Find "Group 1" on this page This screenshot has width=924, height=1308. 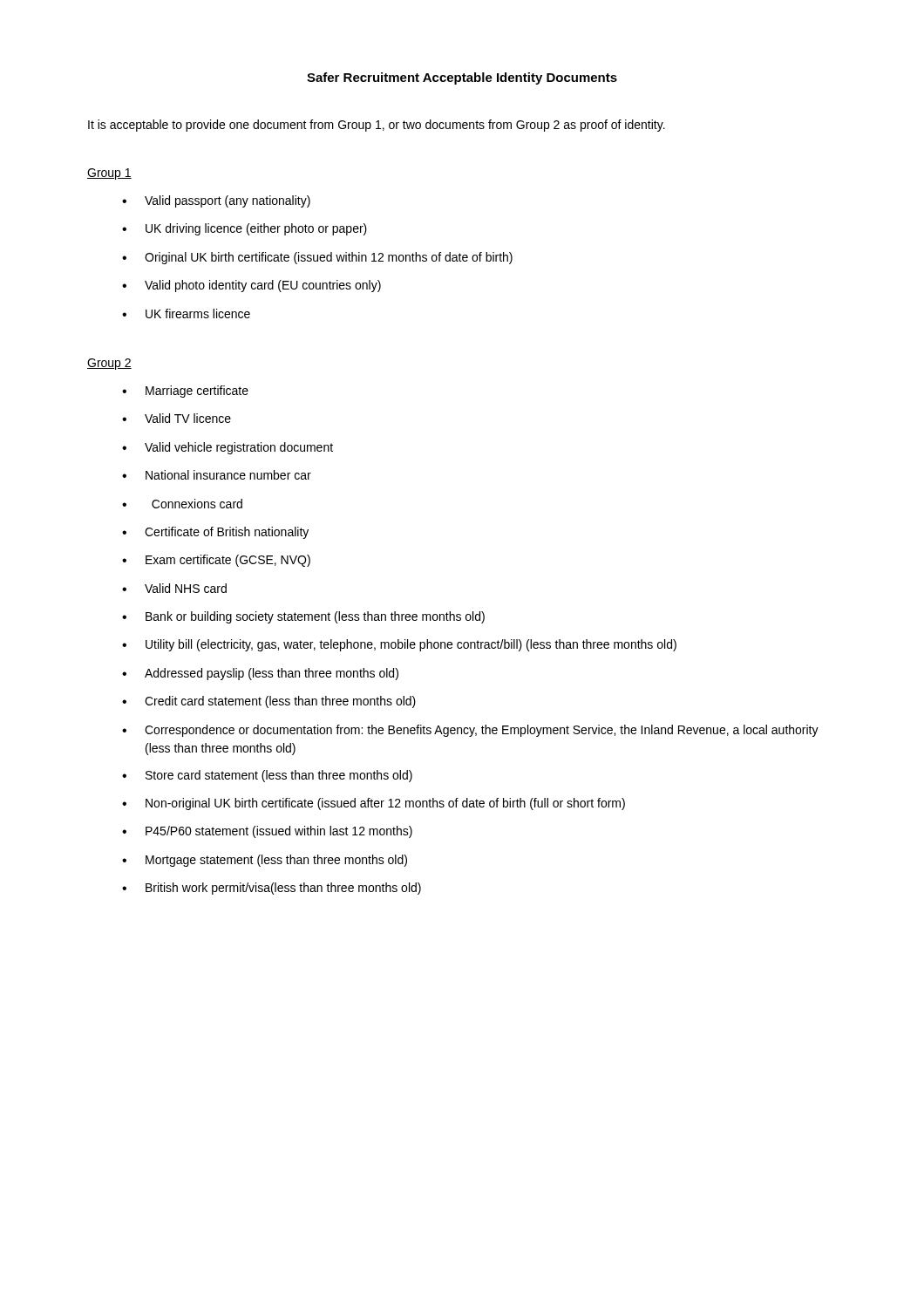pos(109,173)
